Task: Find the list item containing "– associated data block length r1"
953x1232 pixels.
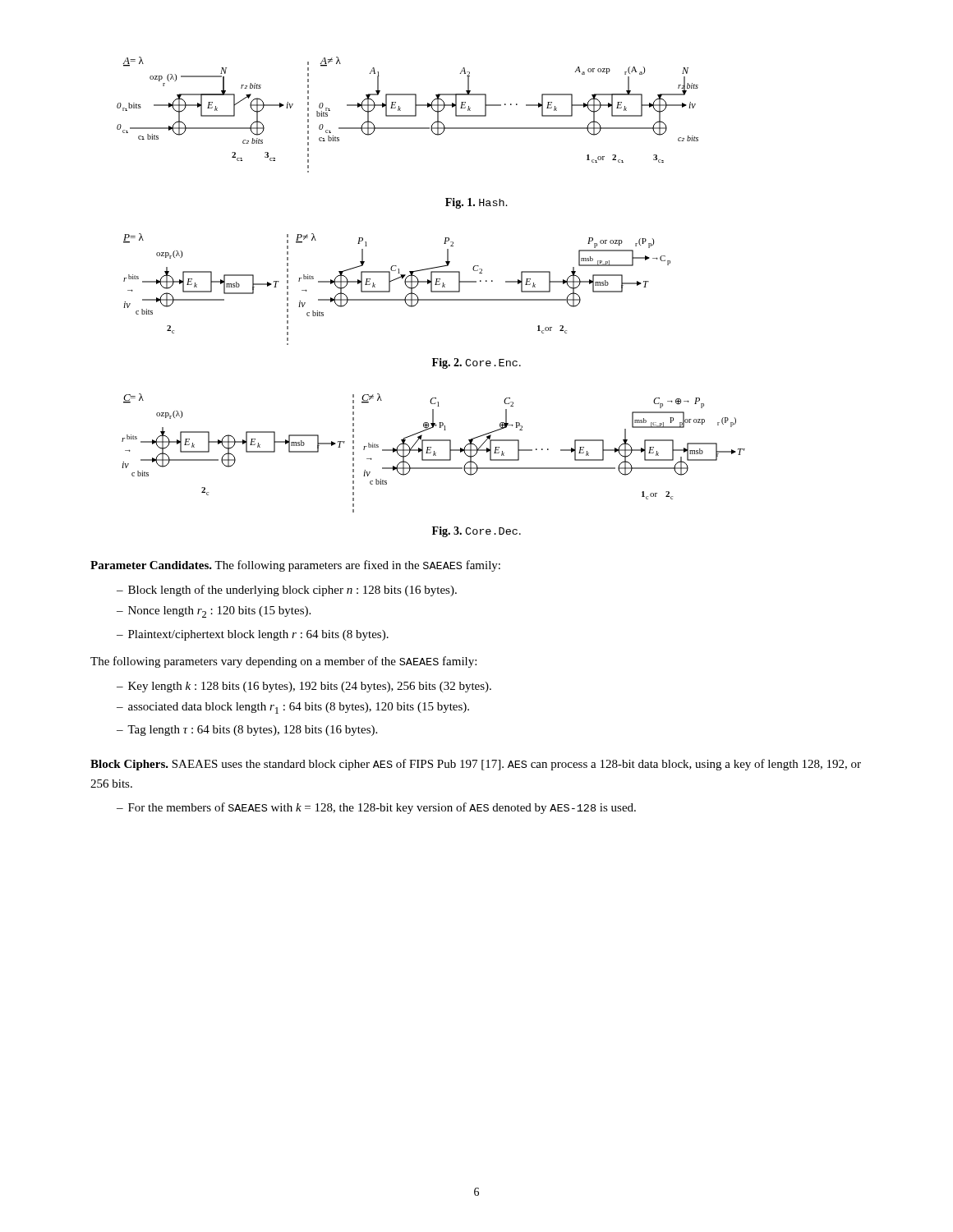Action: (293, 708)
